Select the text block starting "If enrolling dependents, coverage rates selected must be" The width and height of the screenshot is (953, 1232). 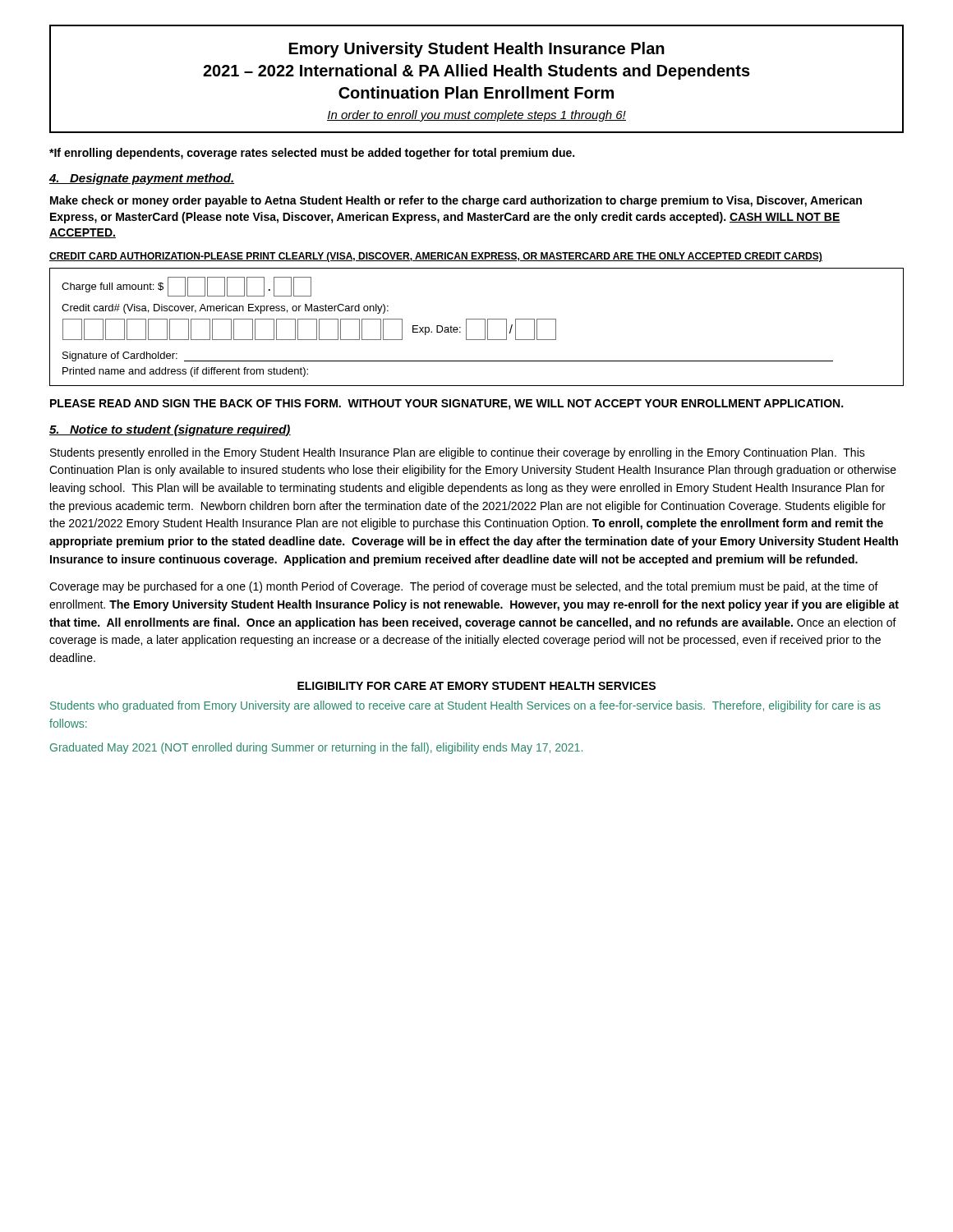[x=312, y=153]
